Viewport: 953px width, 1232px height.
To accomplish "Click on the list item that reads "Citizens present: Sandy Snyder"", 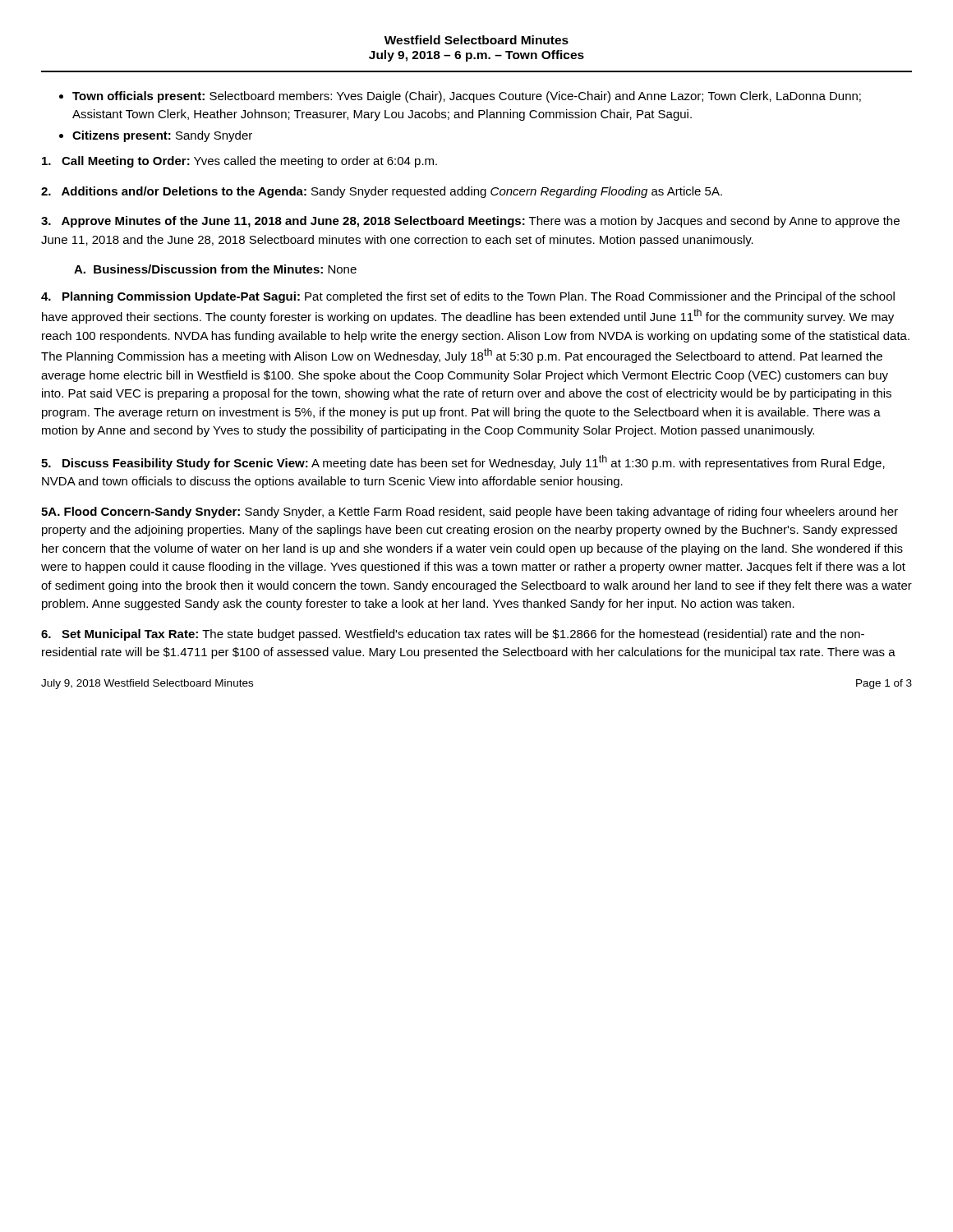I will 162,135.
